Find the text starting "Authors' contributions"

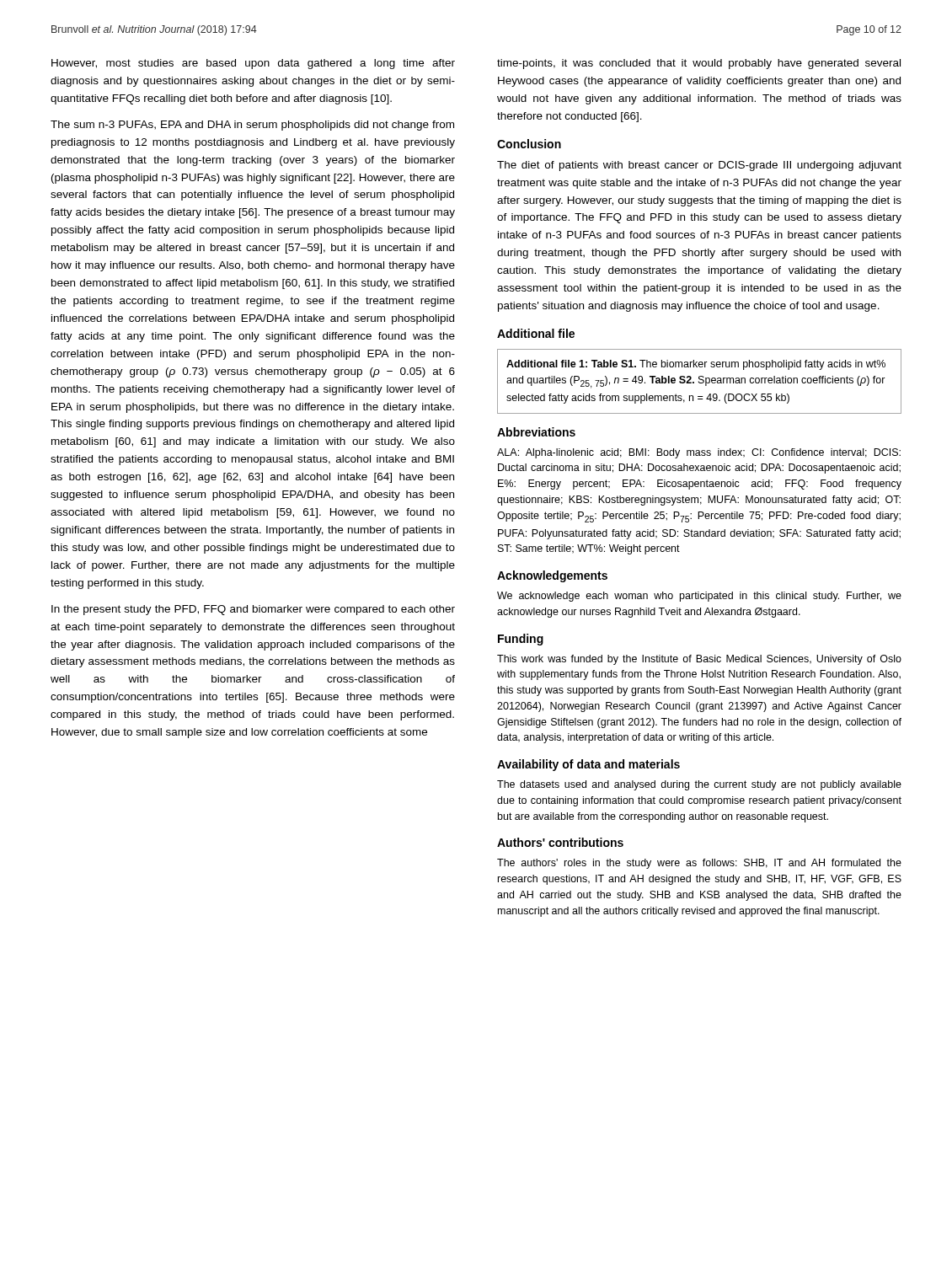coord(560,843)
